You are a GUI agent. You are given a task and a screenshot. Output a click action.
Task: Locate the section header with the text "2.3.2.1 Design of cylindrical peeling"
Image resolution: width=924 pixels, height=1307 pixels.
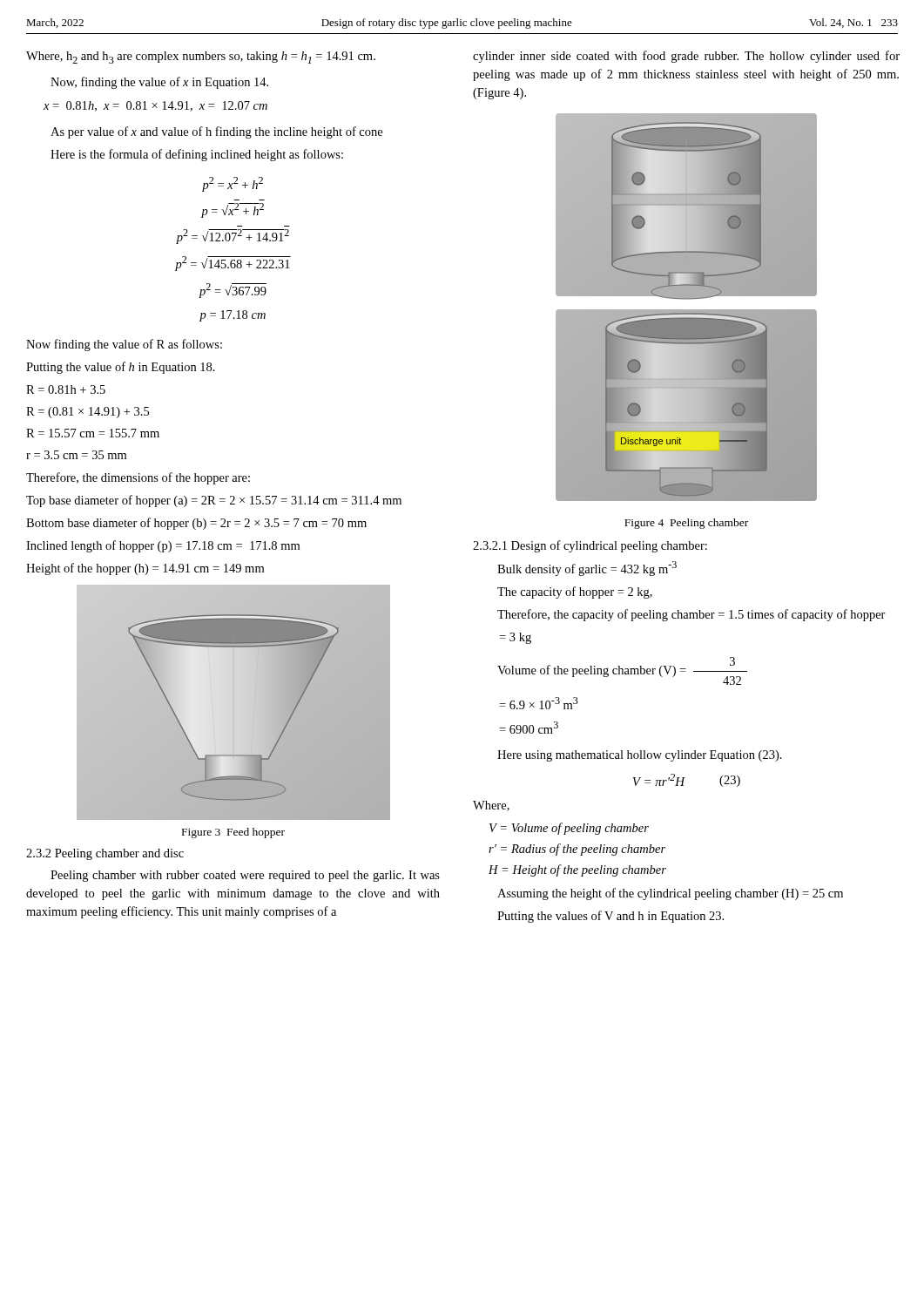click(x=590, y=545)
